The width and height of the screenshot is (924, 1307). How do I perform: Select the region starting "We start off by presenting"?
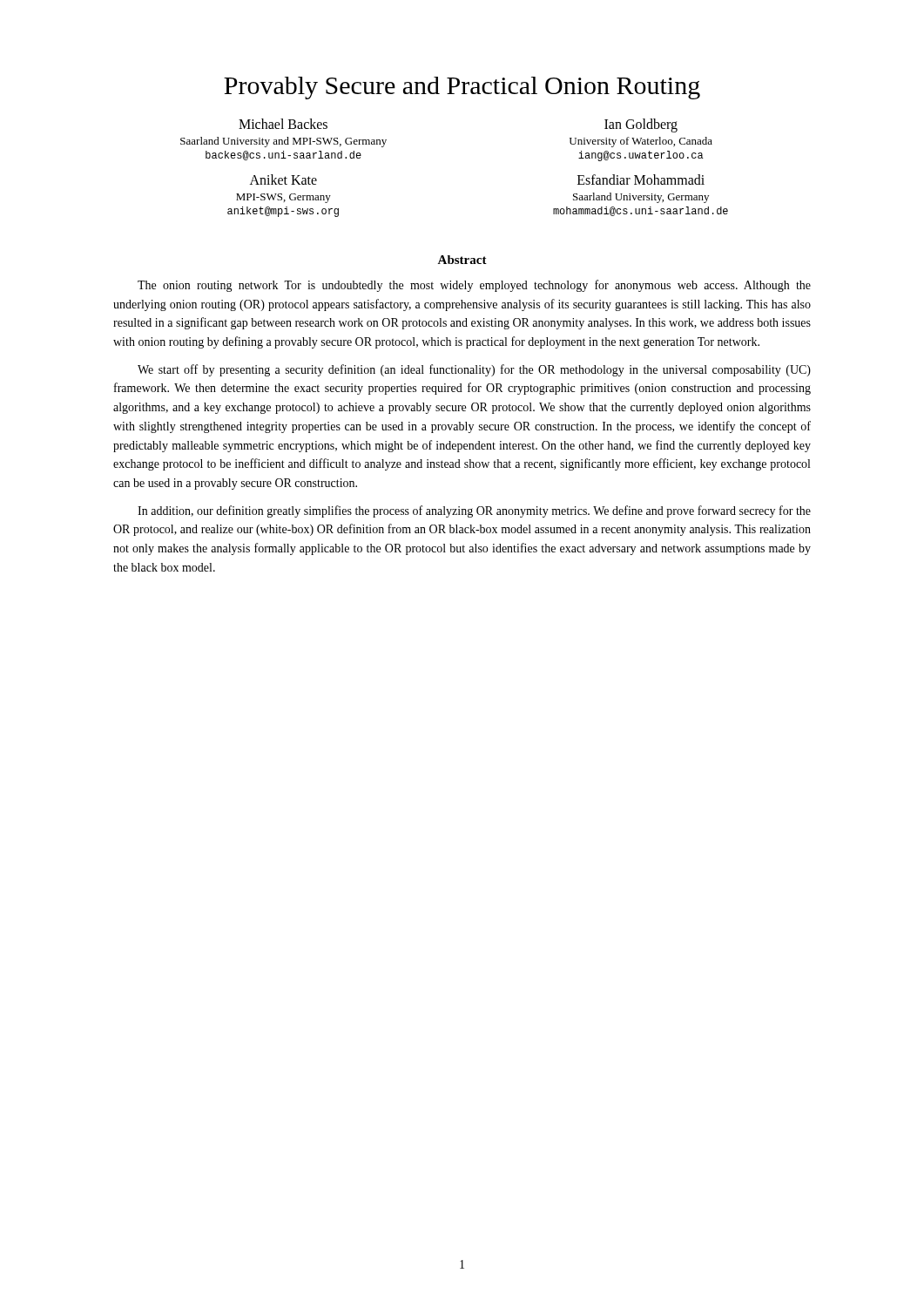(x=462, y=427)
